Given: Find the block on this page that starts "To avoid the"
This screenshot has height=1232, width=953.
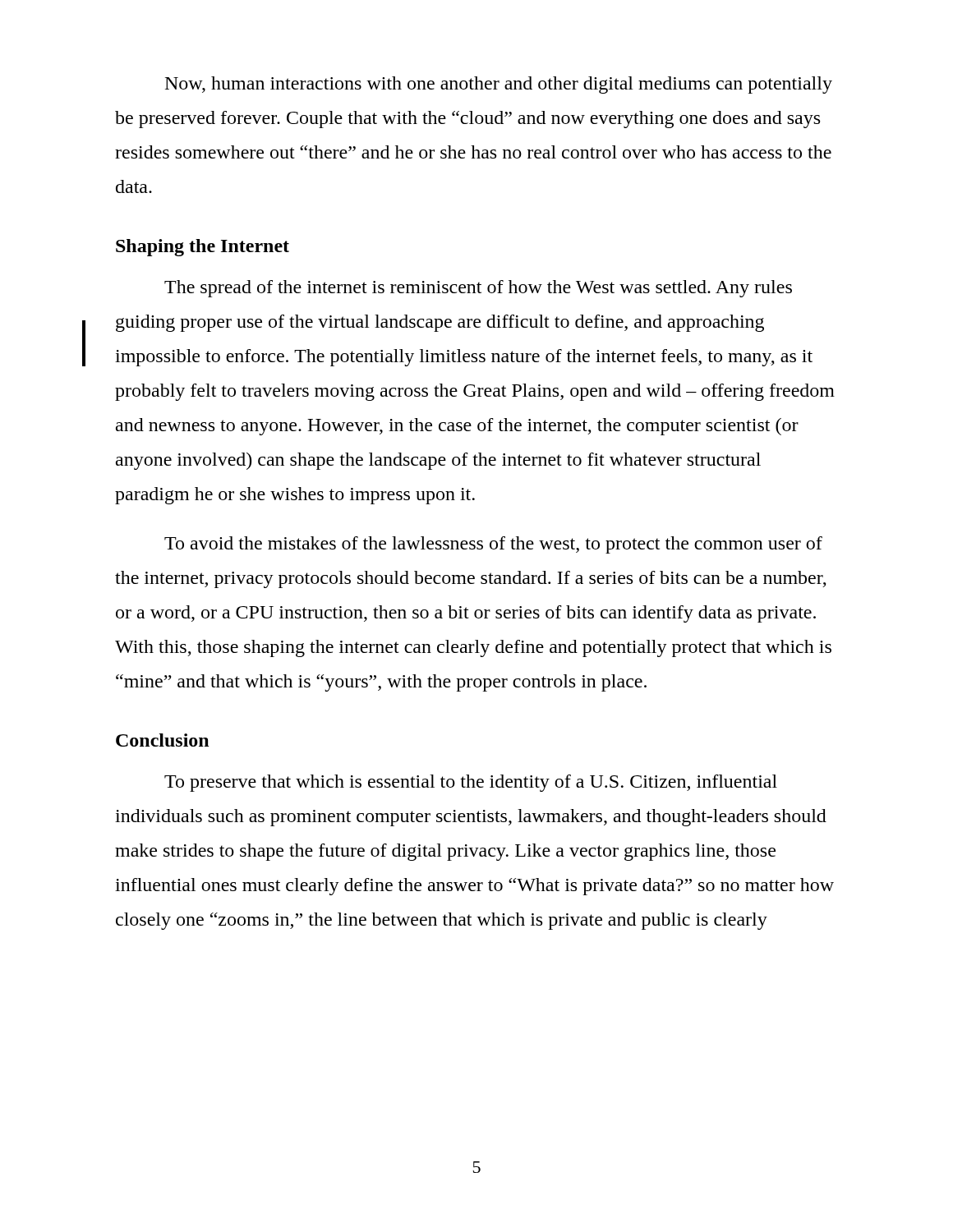Looking at the screenshot, I should pos(476,612).
